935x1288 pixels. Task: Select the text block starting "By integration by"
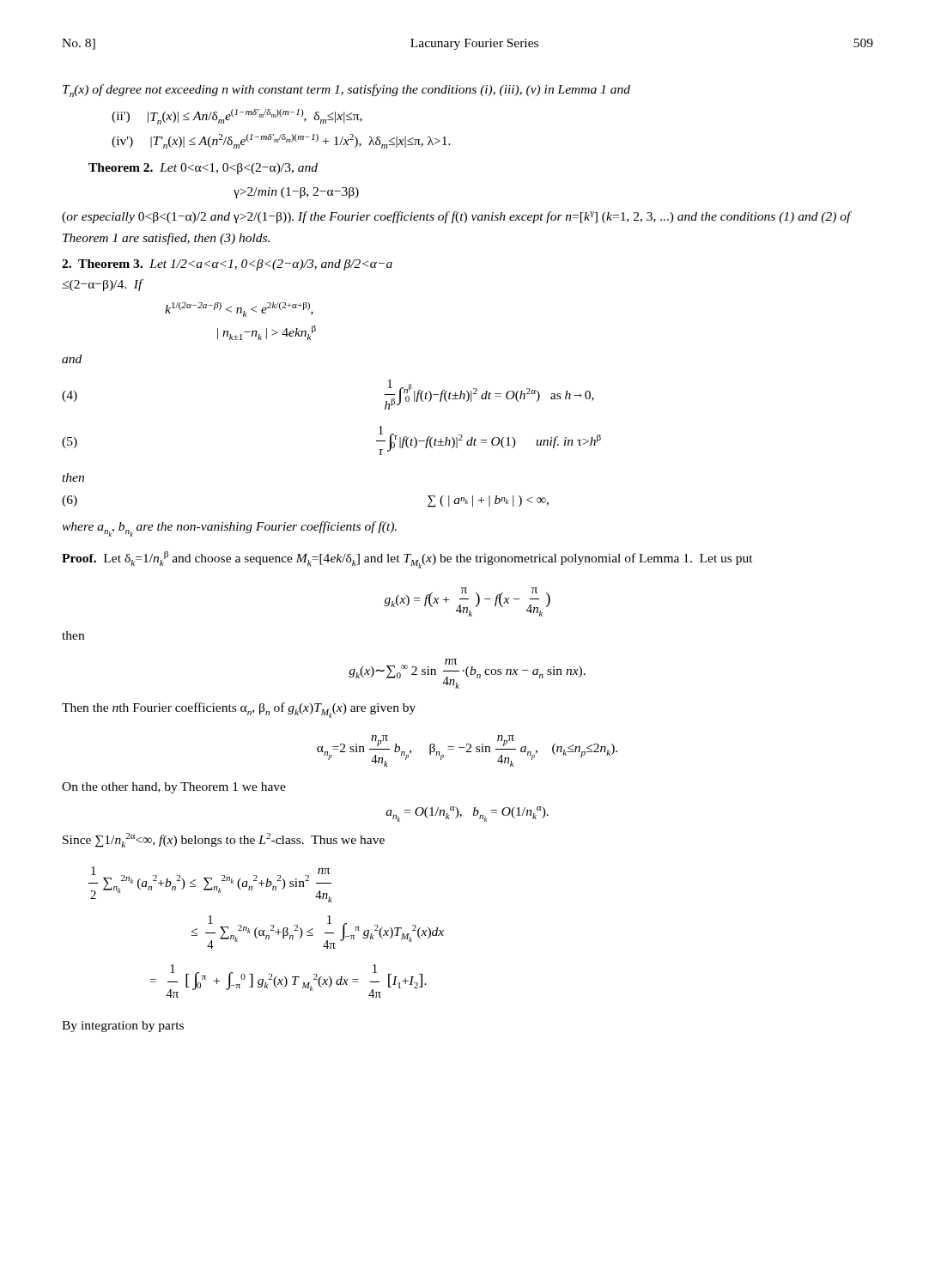pyautogui.click(x=123, y=1025)
